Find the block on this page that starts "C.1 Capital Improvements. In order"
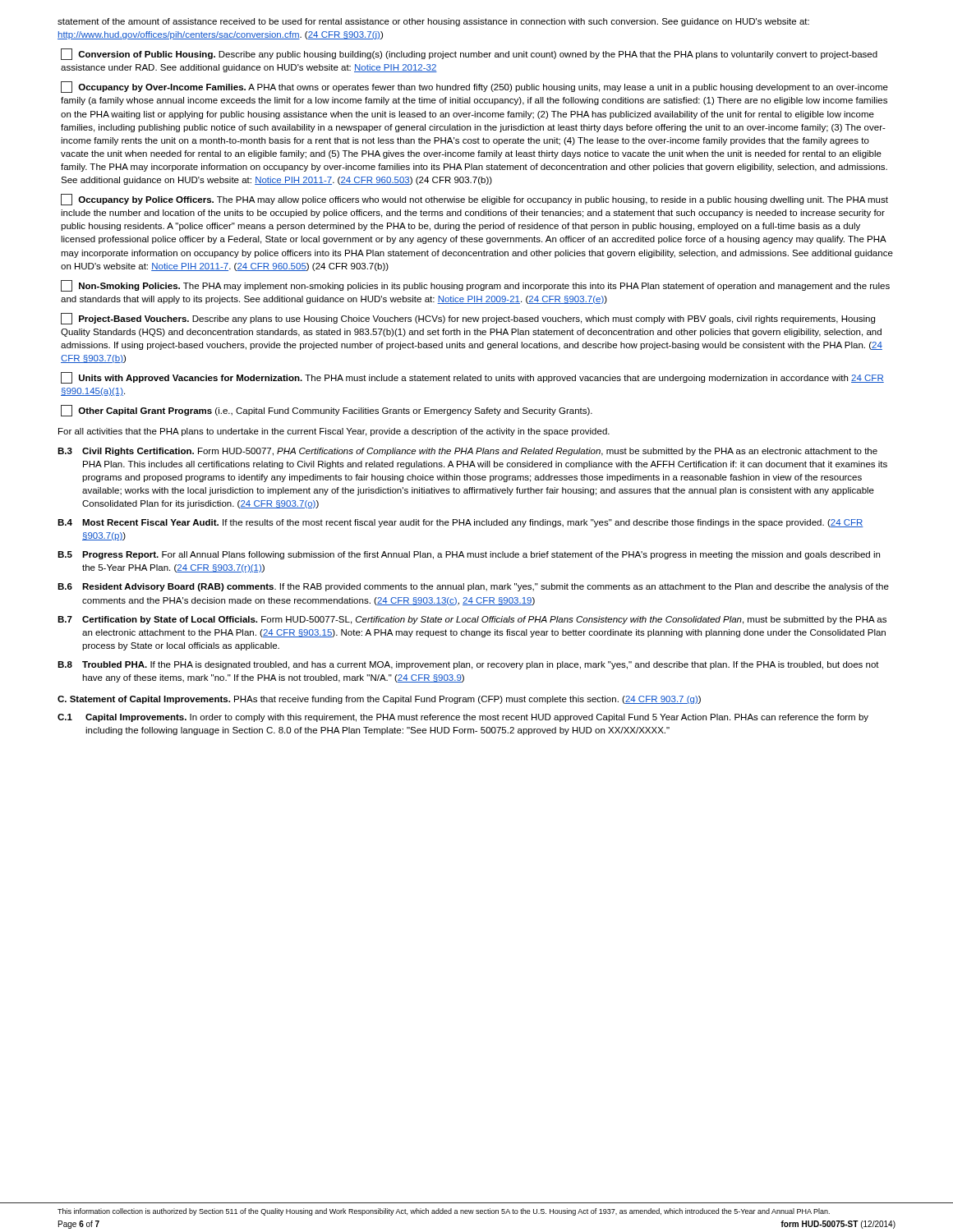Screen dimensions: 1232x953 tap(476, 724)
